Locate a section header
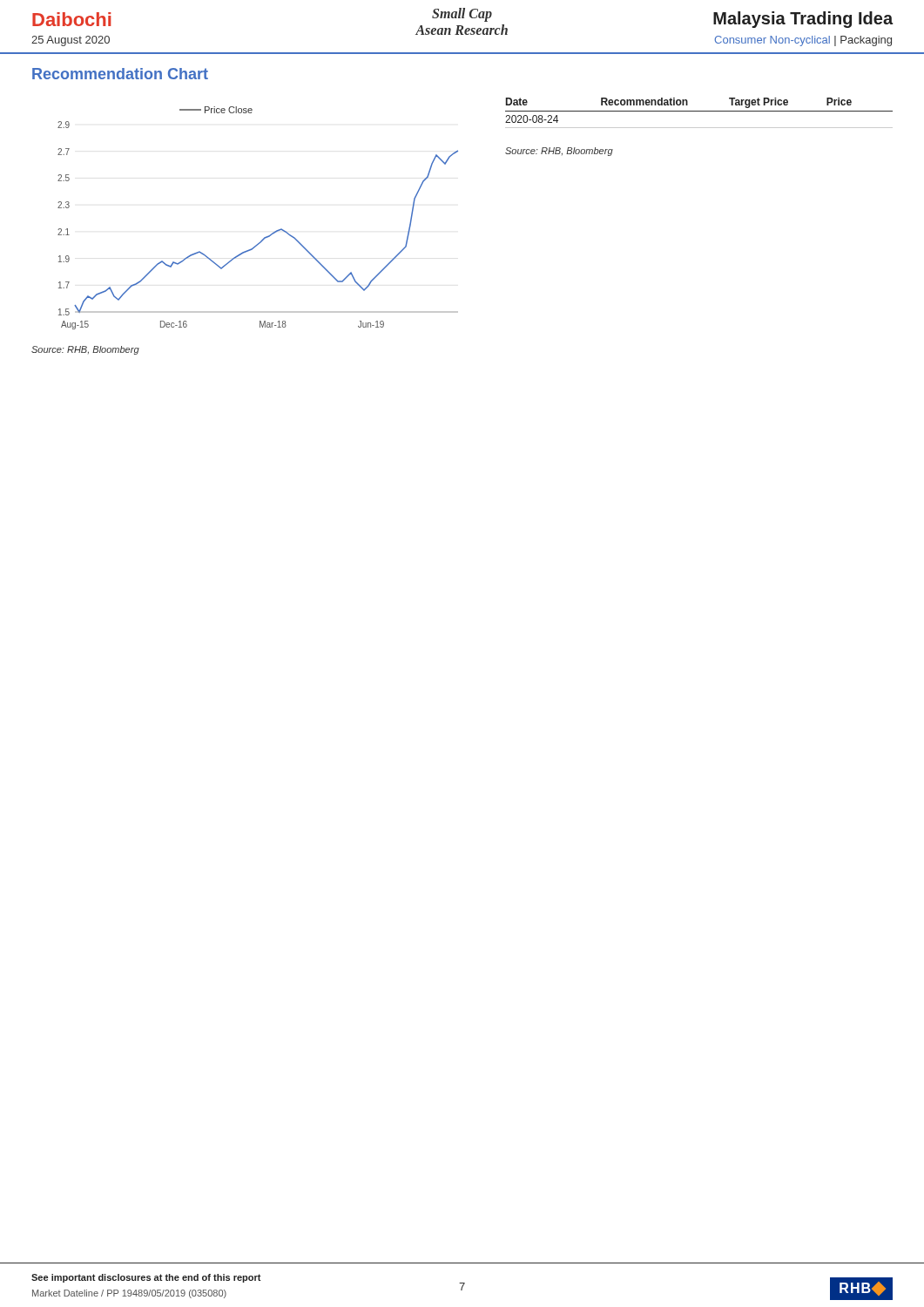The image size is (924, 1307). coord(120,74)
